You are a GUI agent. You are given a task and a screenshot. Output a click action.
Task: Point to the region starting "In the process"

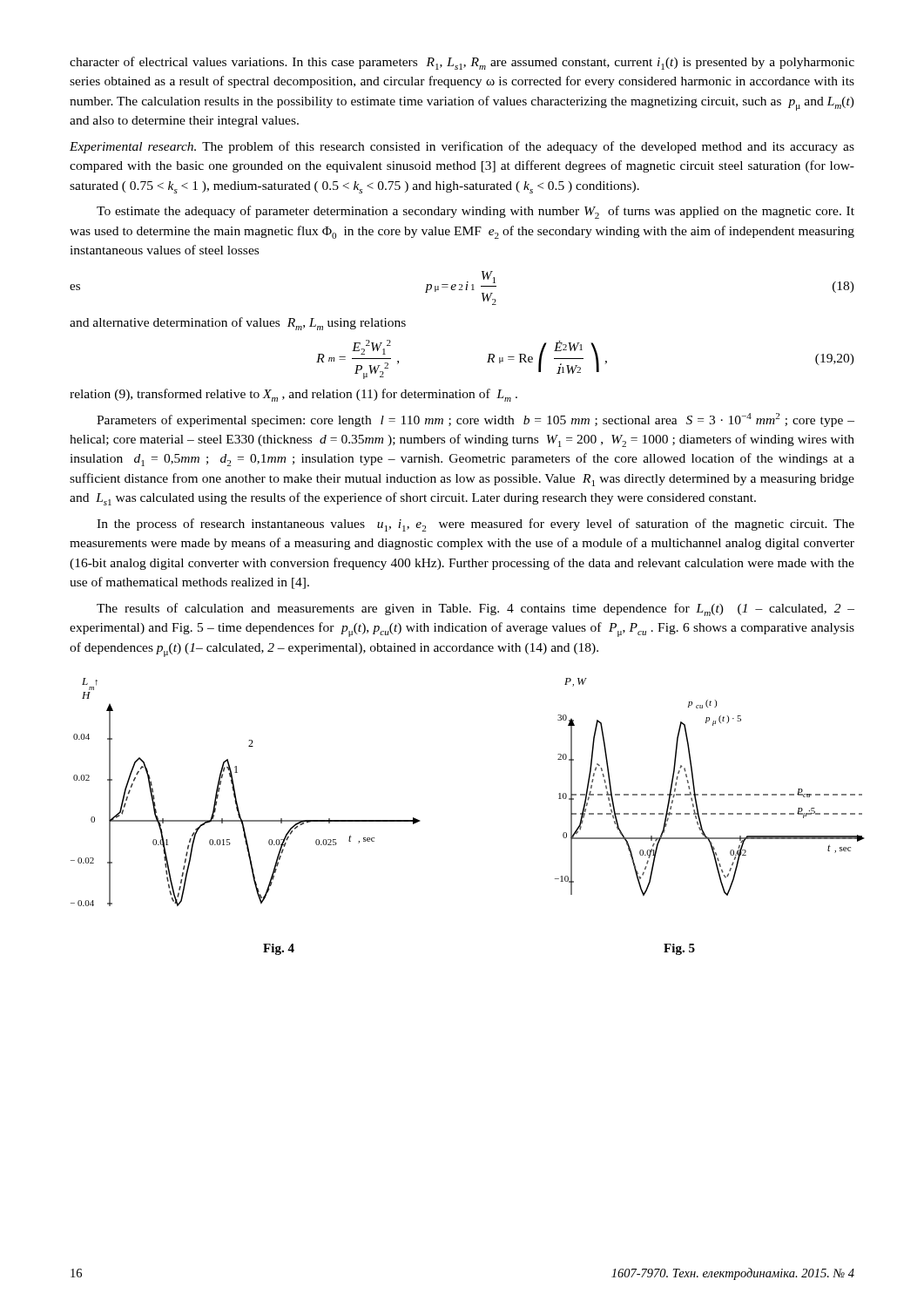click(462, 552)
